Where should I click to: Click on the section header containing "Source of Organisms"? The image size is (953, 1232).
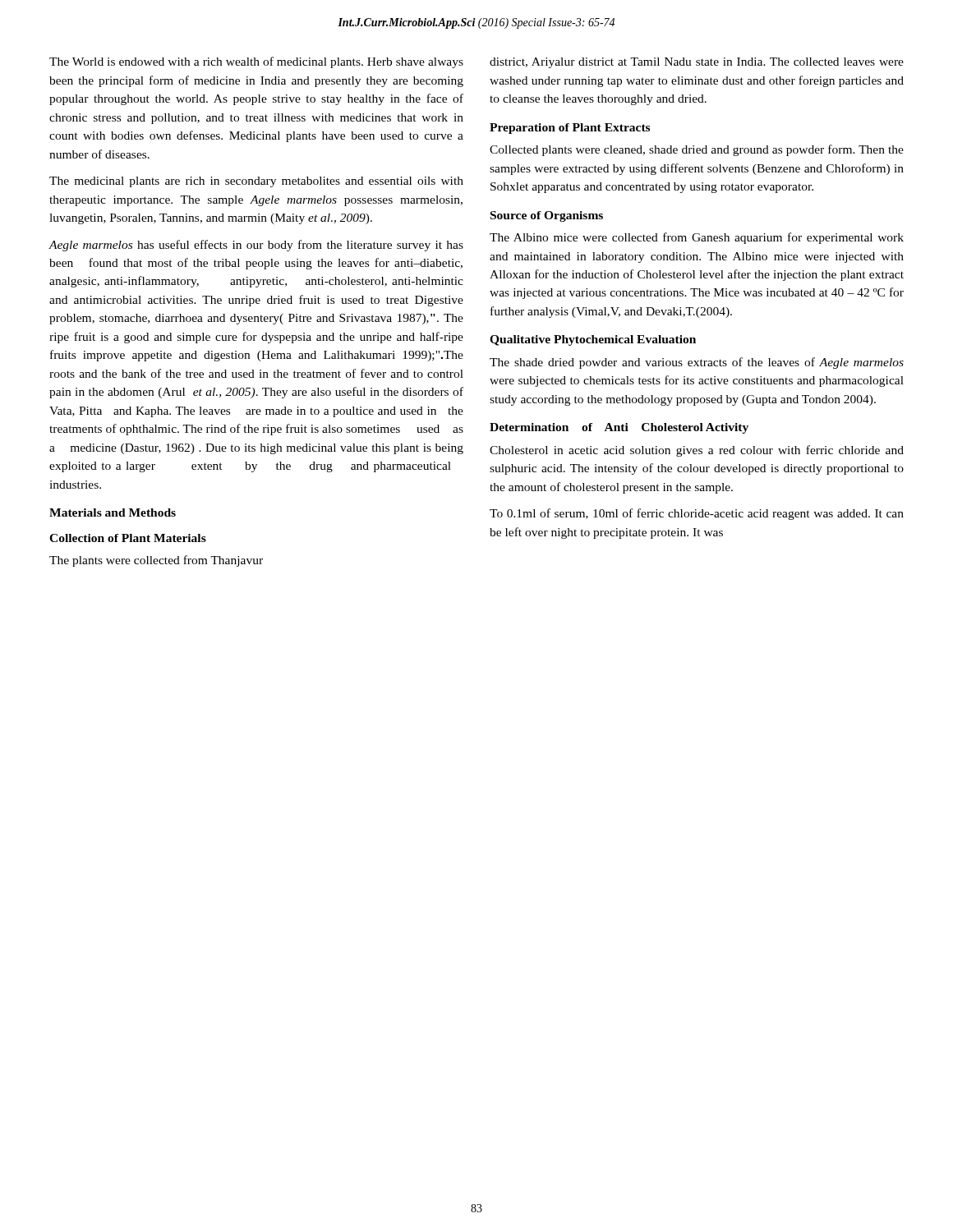pos(546,214)
